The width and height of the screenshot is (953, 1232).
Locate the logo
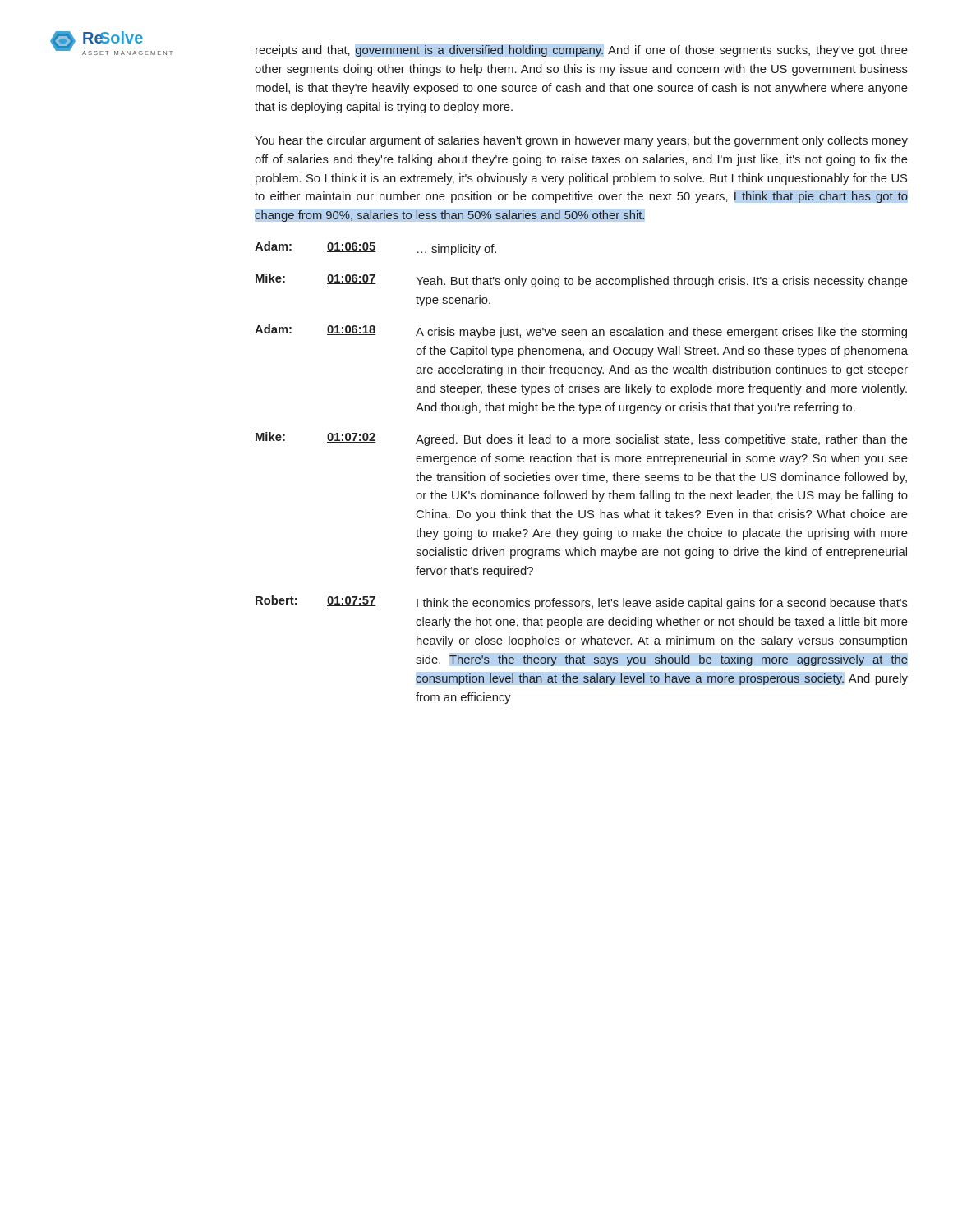tap(107, 52)
